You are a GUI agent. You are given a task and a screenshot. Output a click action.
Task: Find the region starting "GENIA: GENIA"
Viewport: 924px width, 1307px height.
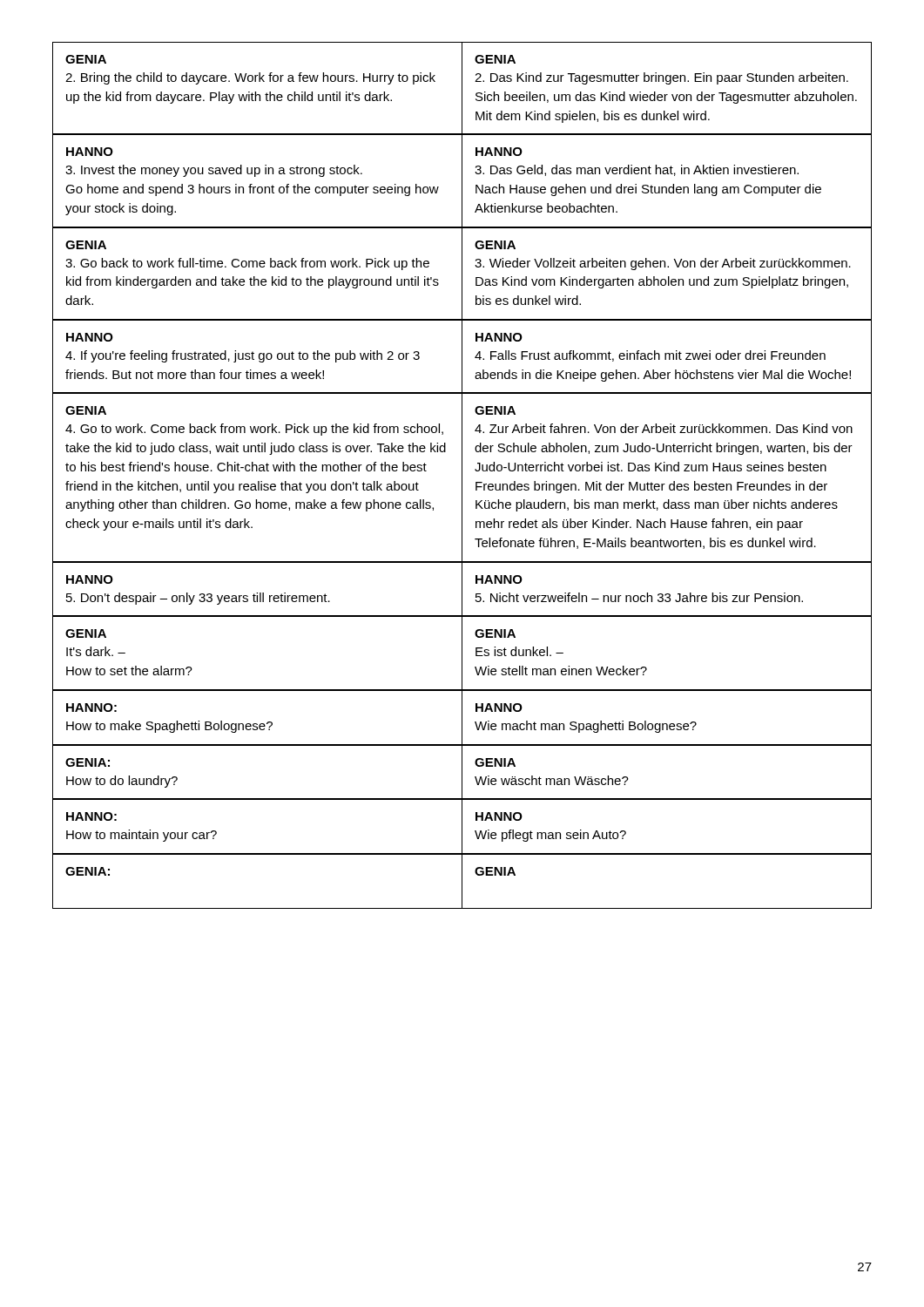pyautogui.click(x=462, y=881)
